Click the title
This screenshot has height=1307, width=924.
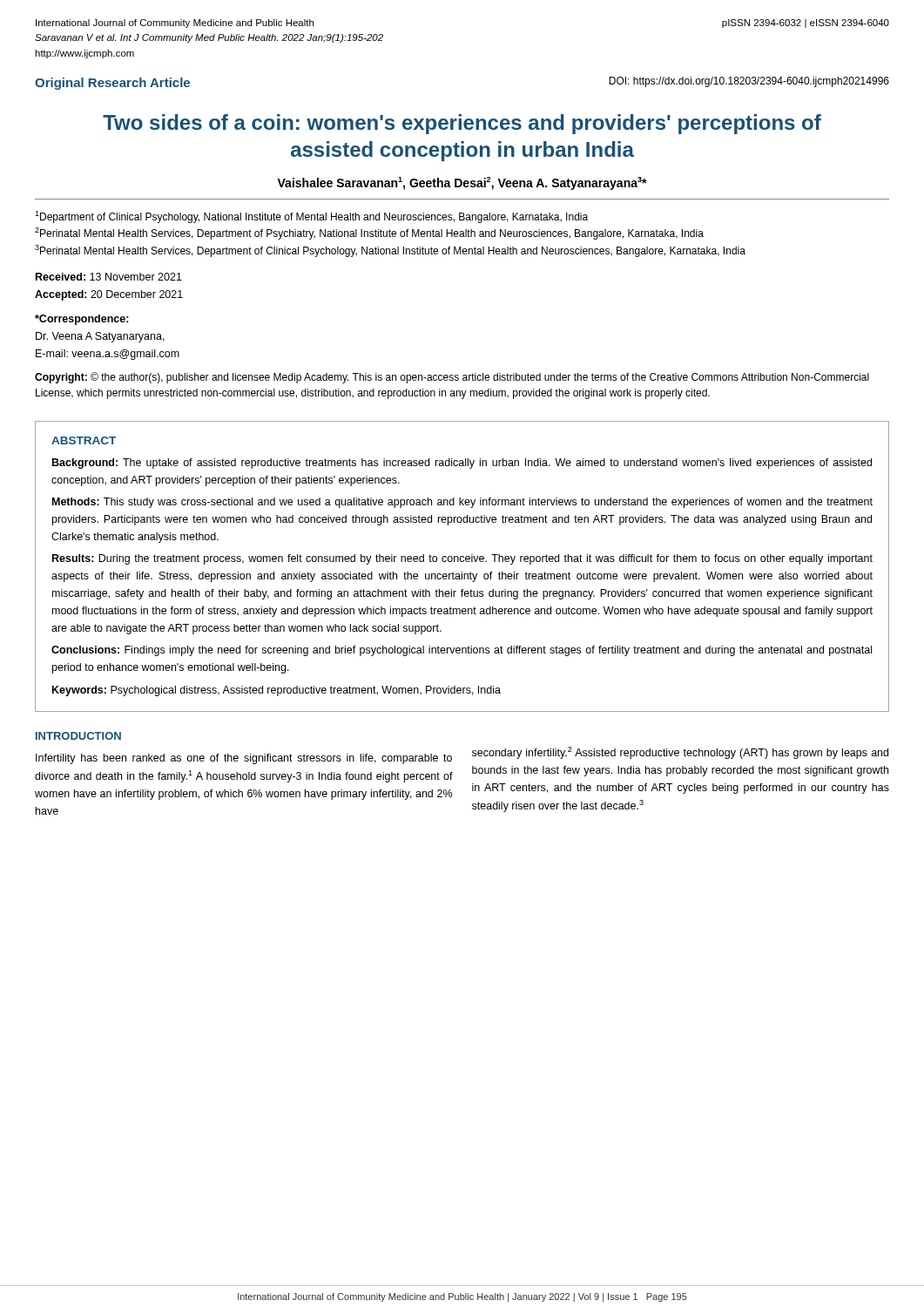click(x=462, y=136)
